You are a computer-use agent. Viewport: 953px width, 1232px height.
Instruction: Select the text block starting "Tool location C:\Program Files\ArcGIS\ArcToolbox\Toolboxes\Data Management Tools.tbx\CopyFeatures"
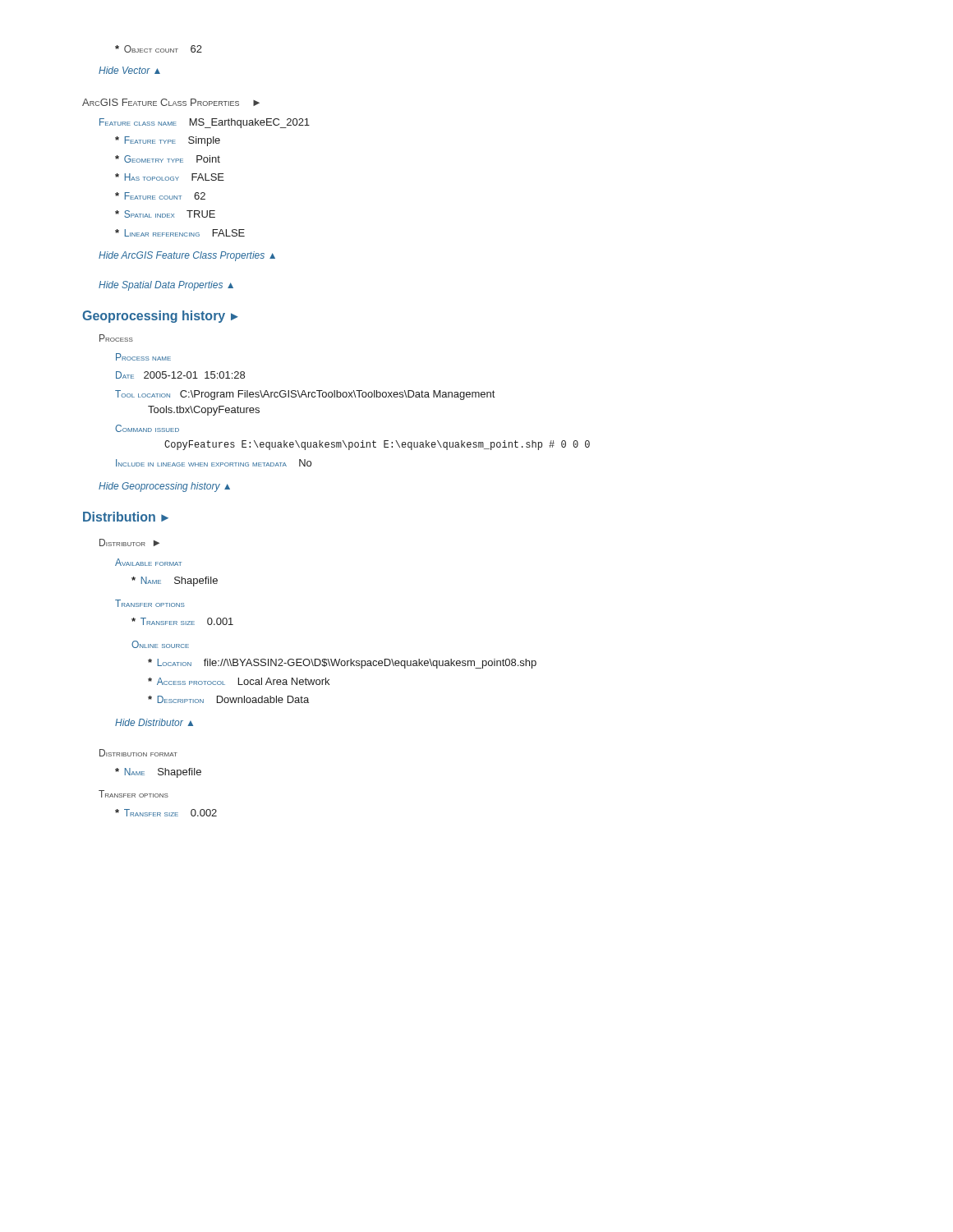pyautogui.click(x=305, y=402)
